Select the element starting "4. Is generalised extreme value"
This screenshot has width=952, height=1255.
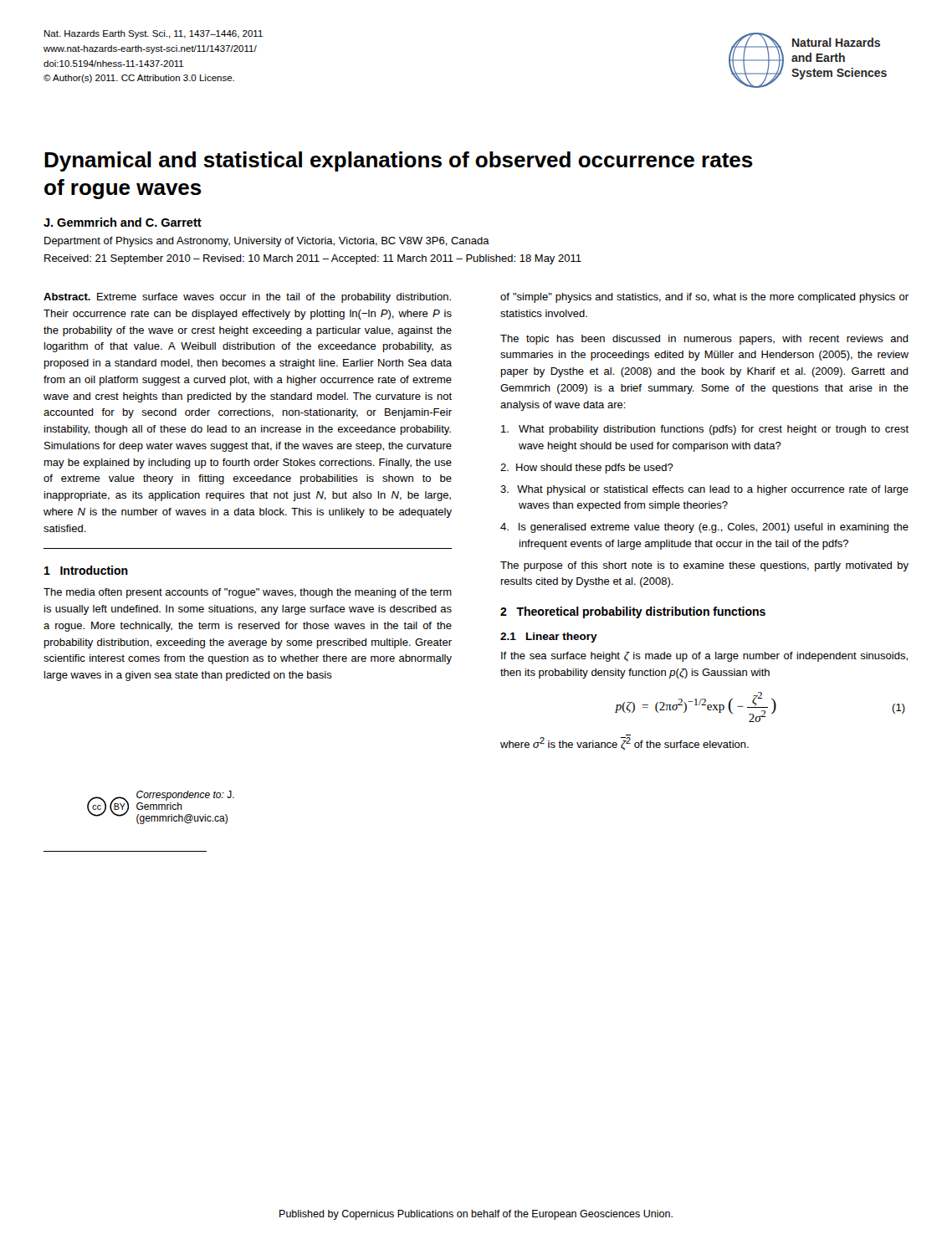[704, 535]
